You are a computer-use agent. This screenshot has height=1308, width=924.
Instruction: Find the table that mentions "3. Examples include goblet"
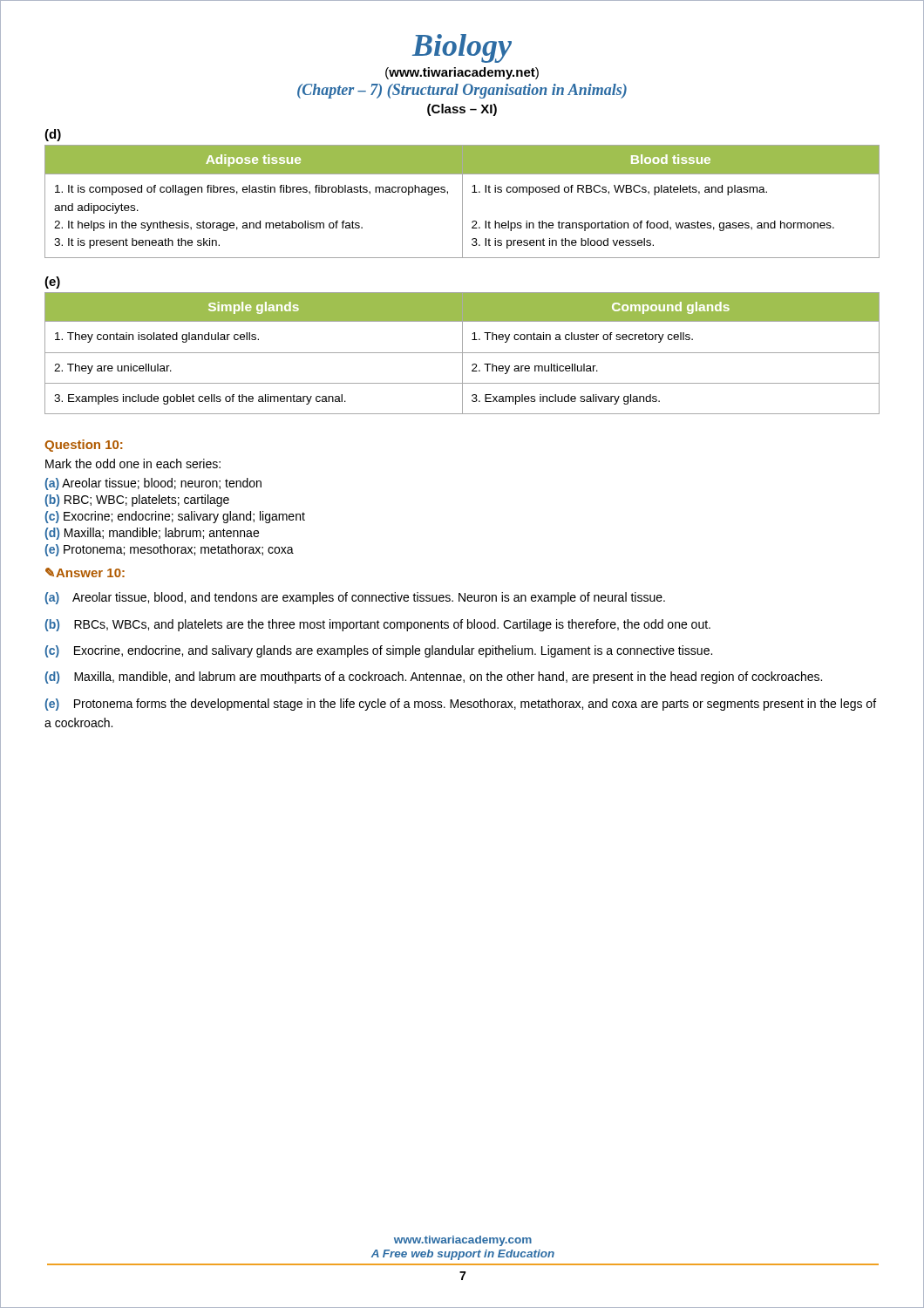pos(462,353)
